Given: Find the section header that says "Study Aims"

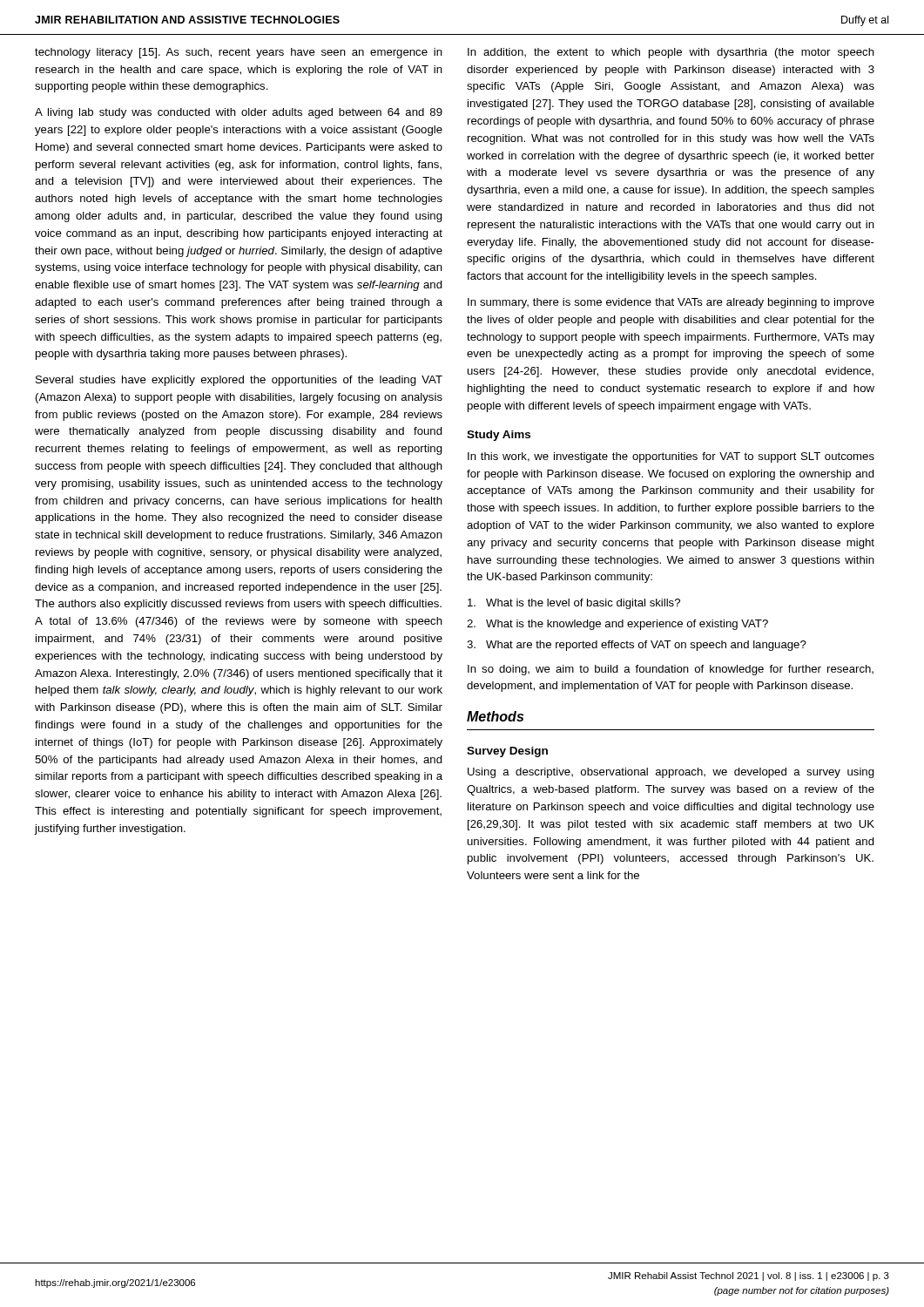Looking at the screenshot, I should point(499,435).
